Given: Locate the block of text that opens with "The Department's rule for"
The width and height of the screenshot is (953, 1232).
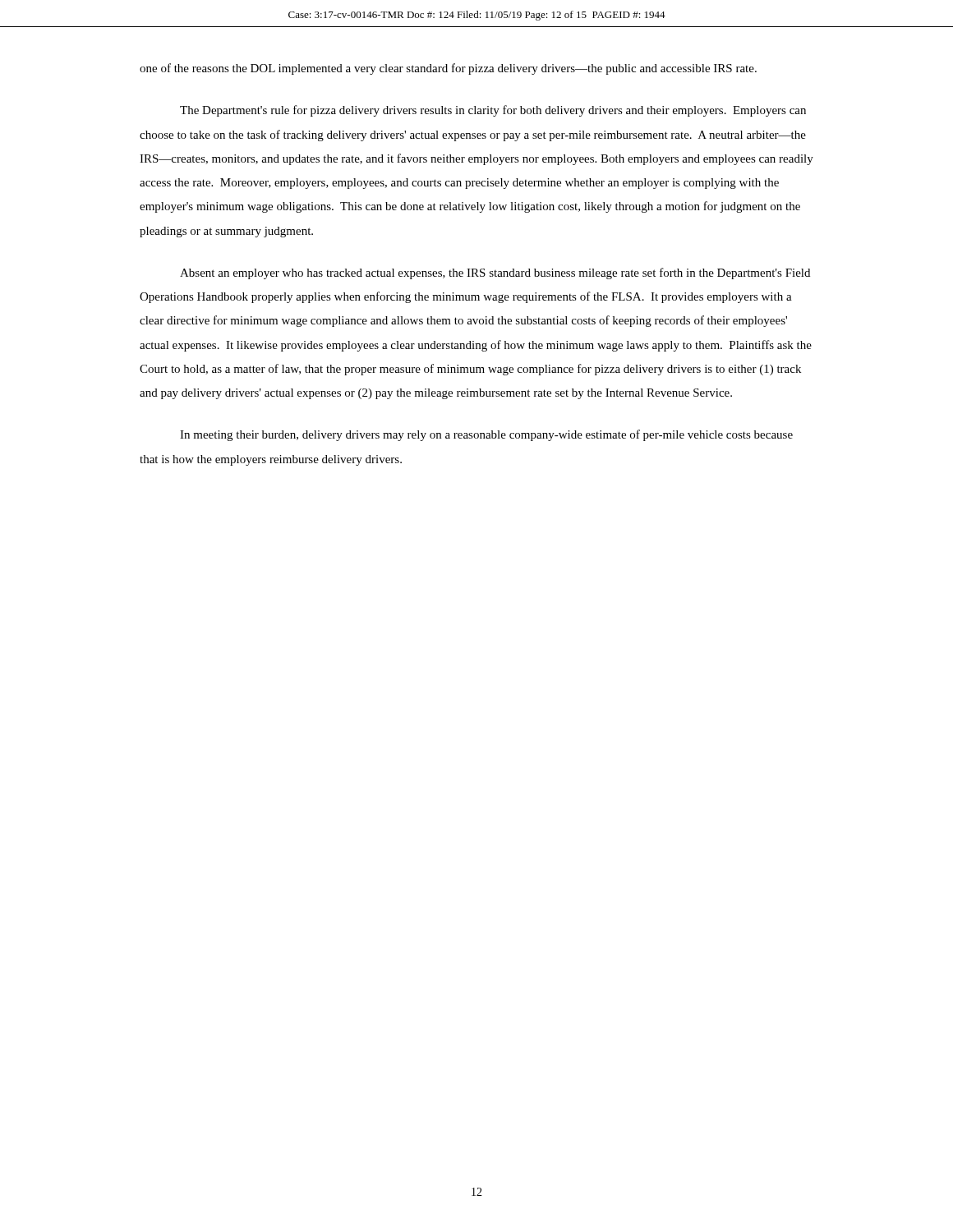Looking at the screenshot, I should click(476, 171).
